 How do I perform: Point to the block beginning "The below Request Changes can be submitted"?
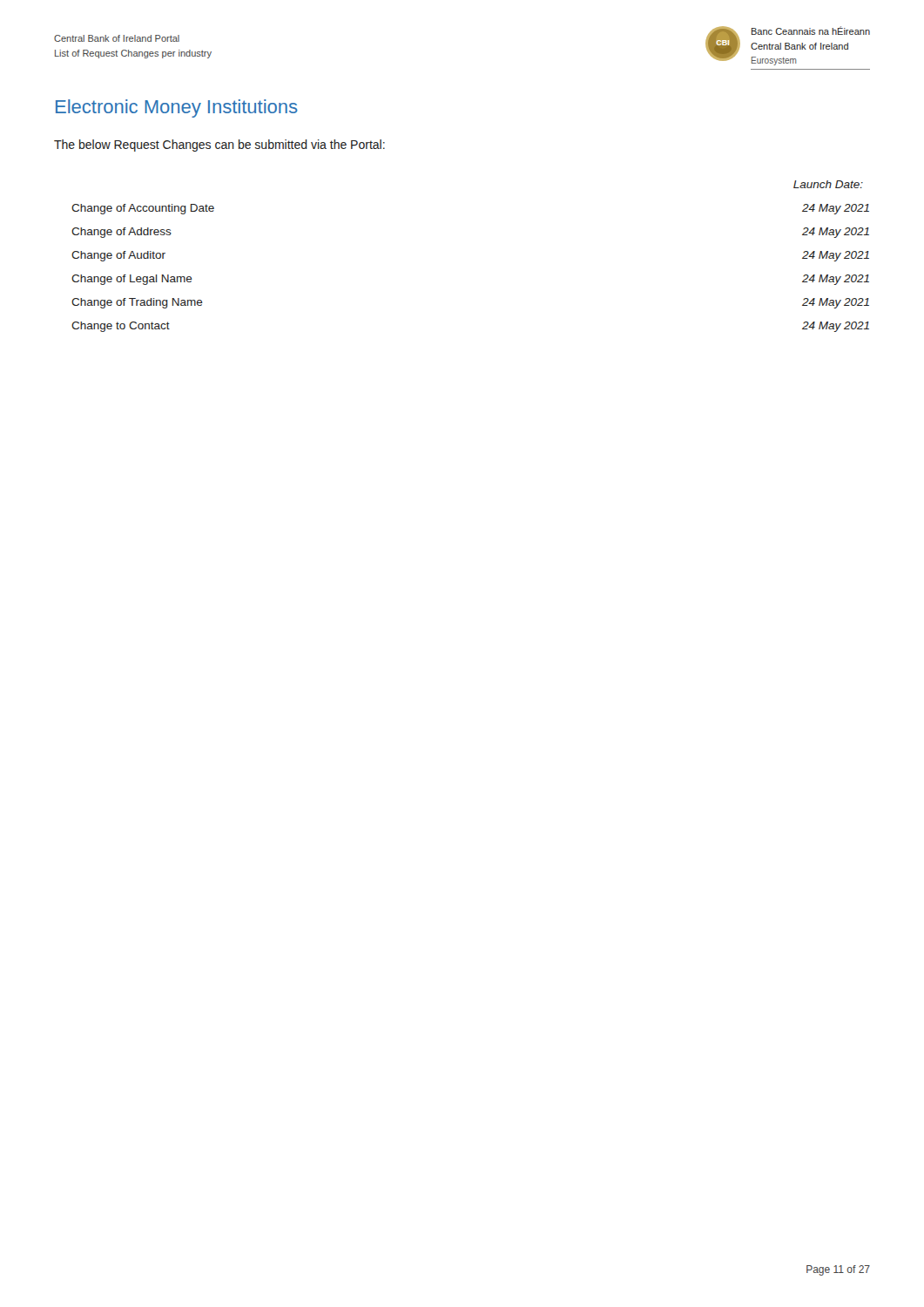[220, 145]
